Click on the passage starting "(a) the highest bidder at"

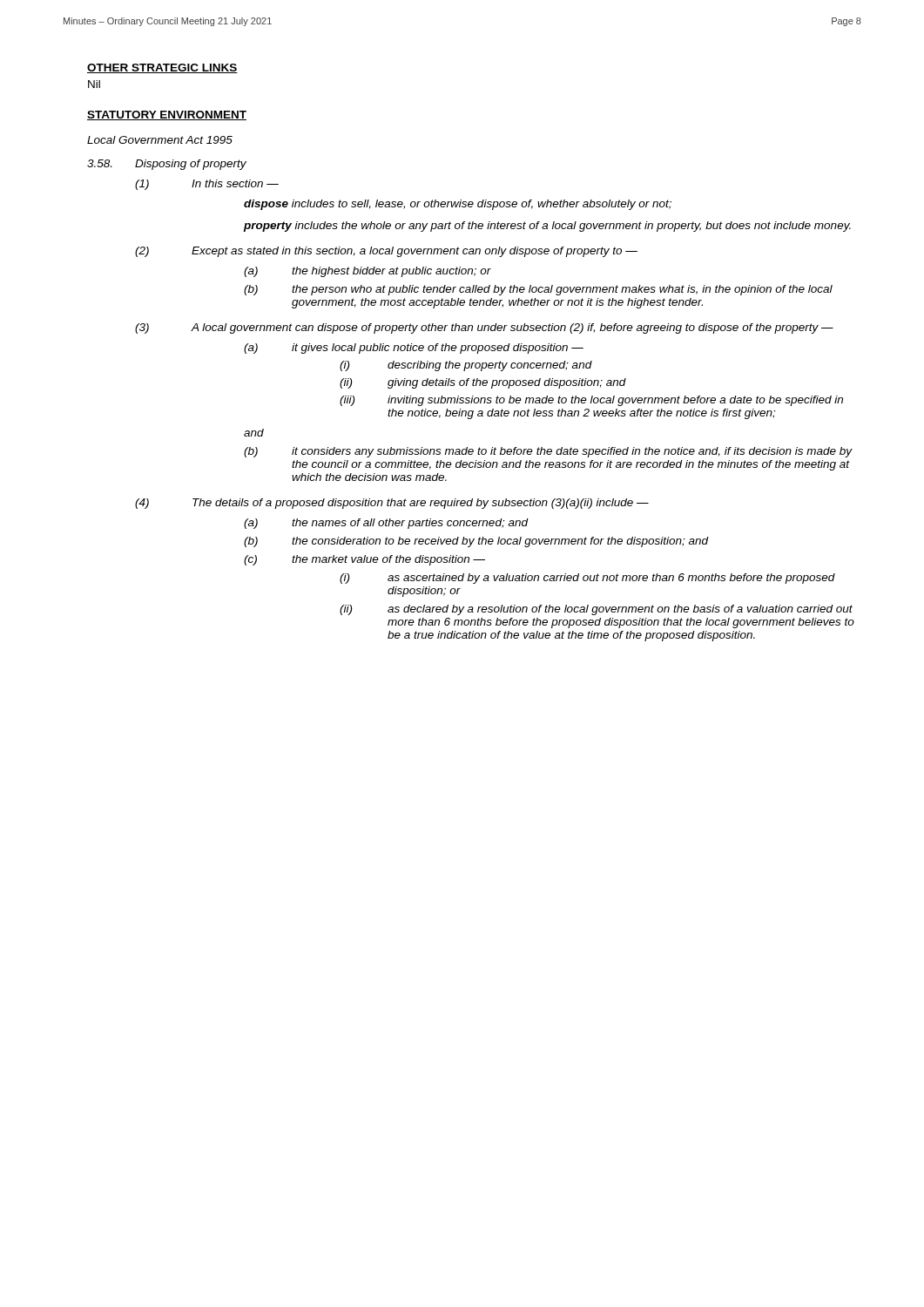pos(367,271)
